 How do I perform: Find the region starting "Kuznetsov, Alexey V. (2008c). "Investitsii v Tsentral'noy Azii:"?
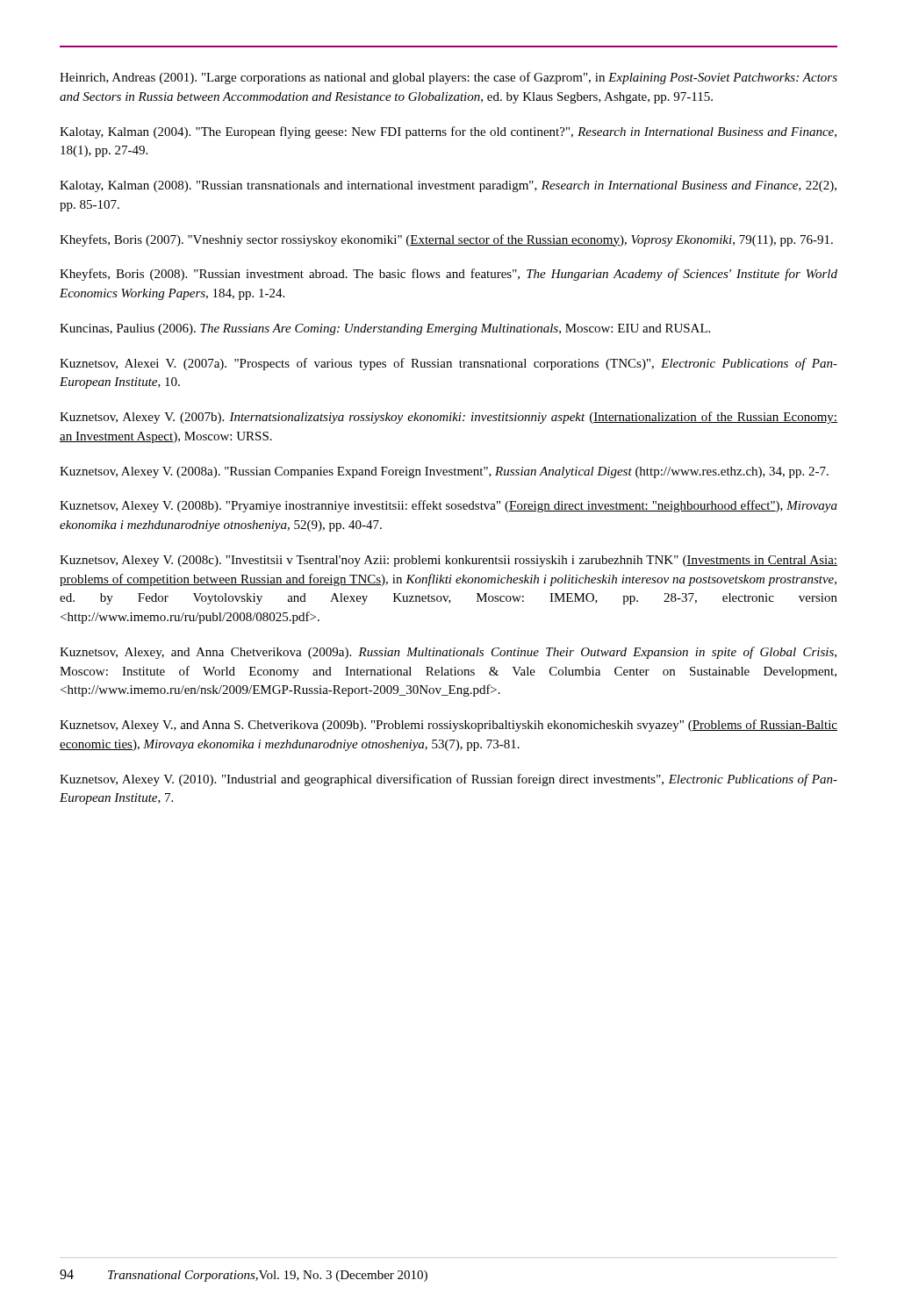click(448, 589)
